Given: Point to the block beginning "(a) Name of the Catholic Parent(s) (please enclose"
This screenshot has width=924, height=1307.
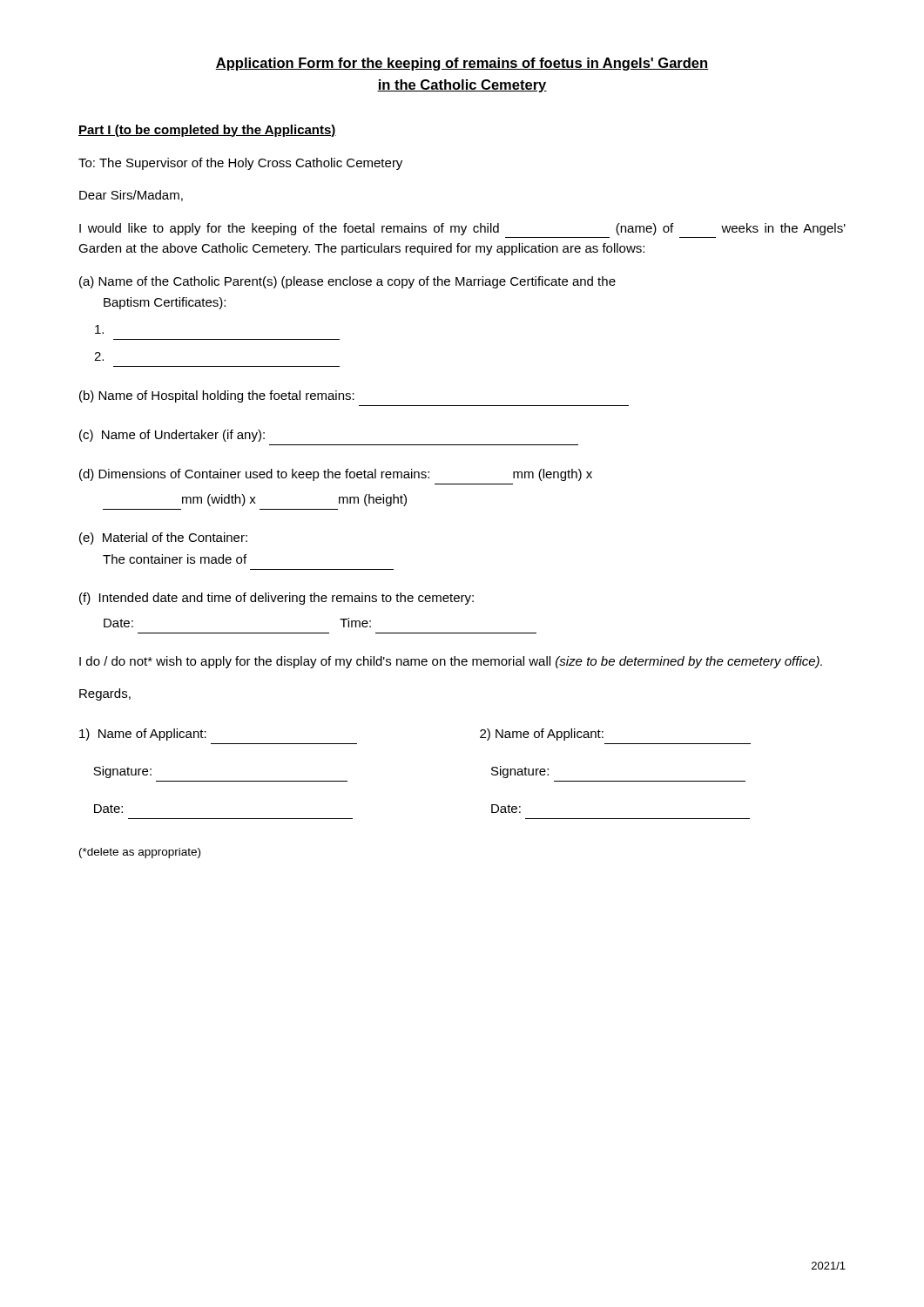Looking at the screenshot, I should point(347,282).
